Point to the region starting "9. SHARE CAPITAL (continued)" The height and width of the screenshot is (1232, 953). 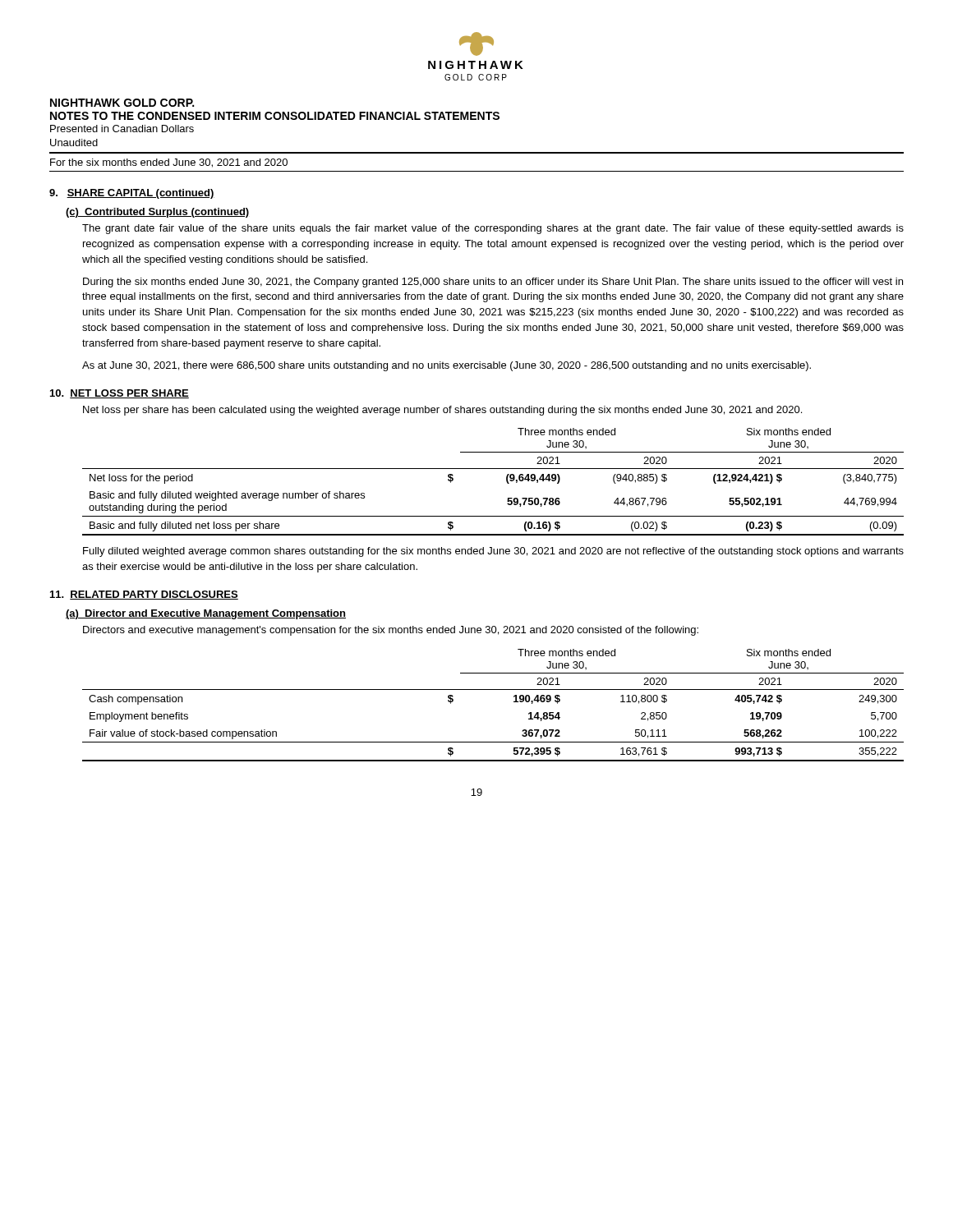tap(132, 193)
